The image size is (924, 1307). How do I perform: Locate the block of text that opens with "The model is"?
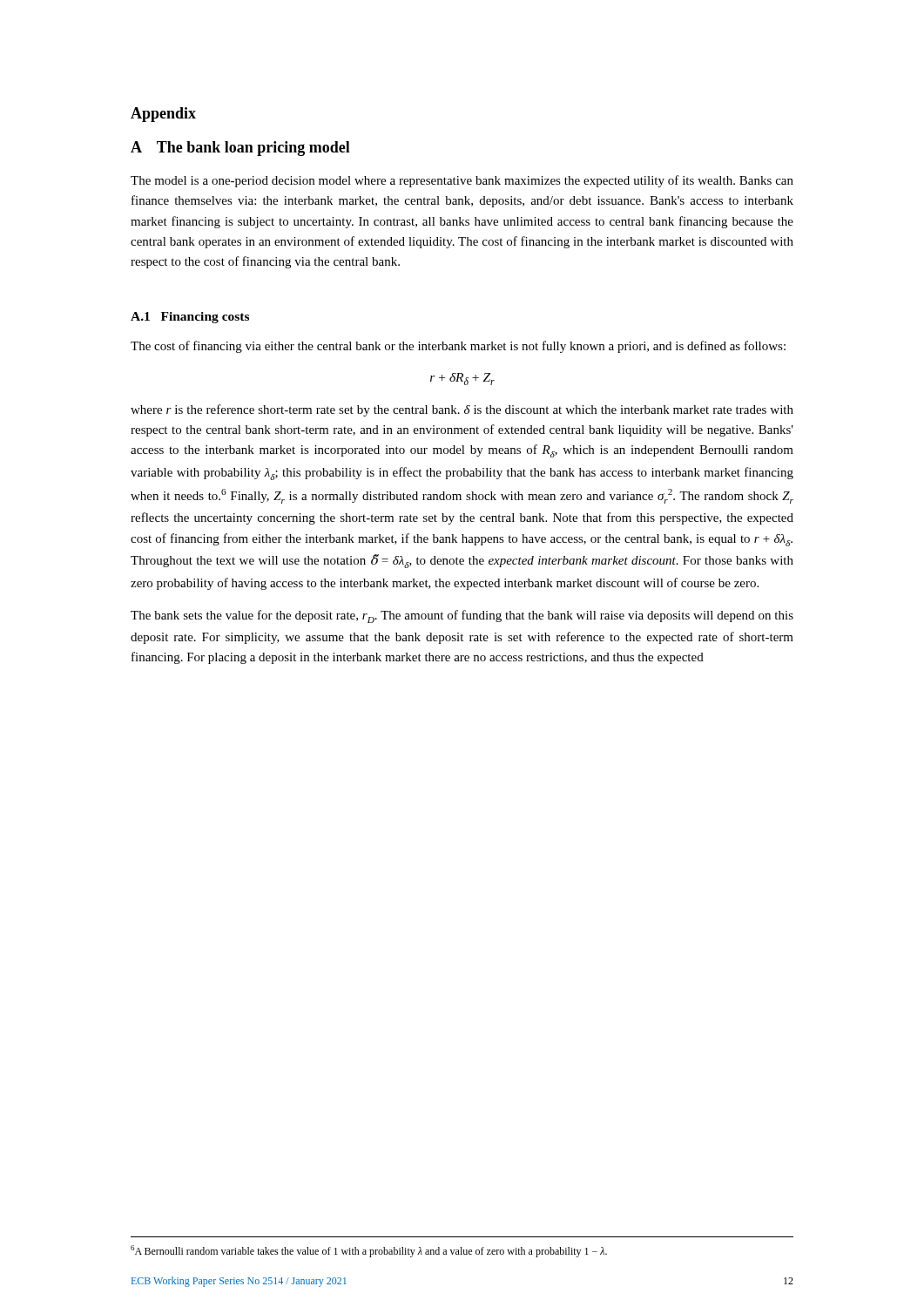click(462, 221)
